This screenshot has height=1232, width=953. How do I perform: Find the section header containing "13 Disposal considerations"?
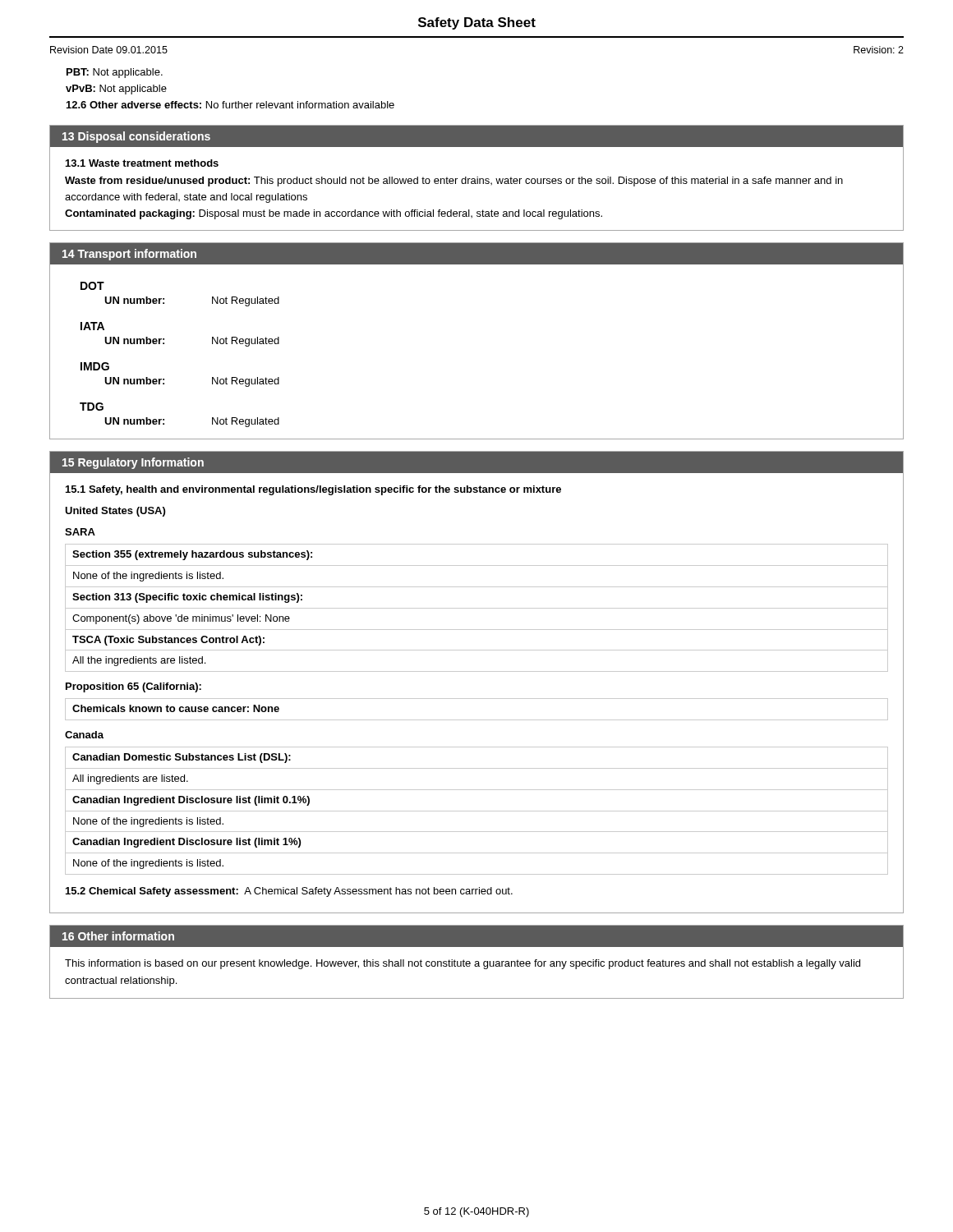coord(136,137)
